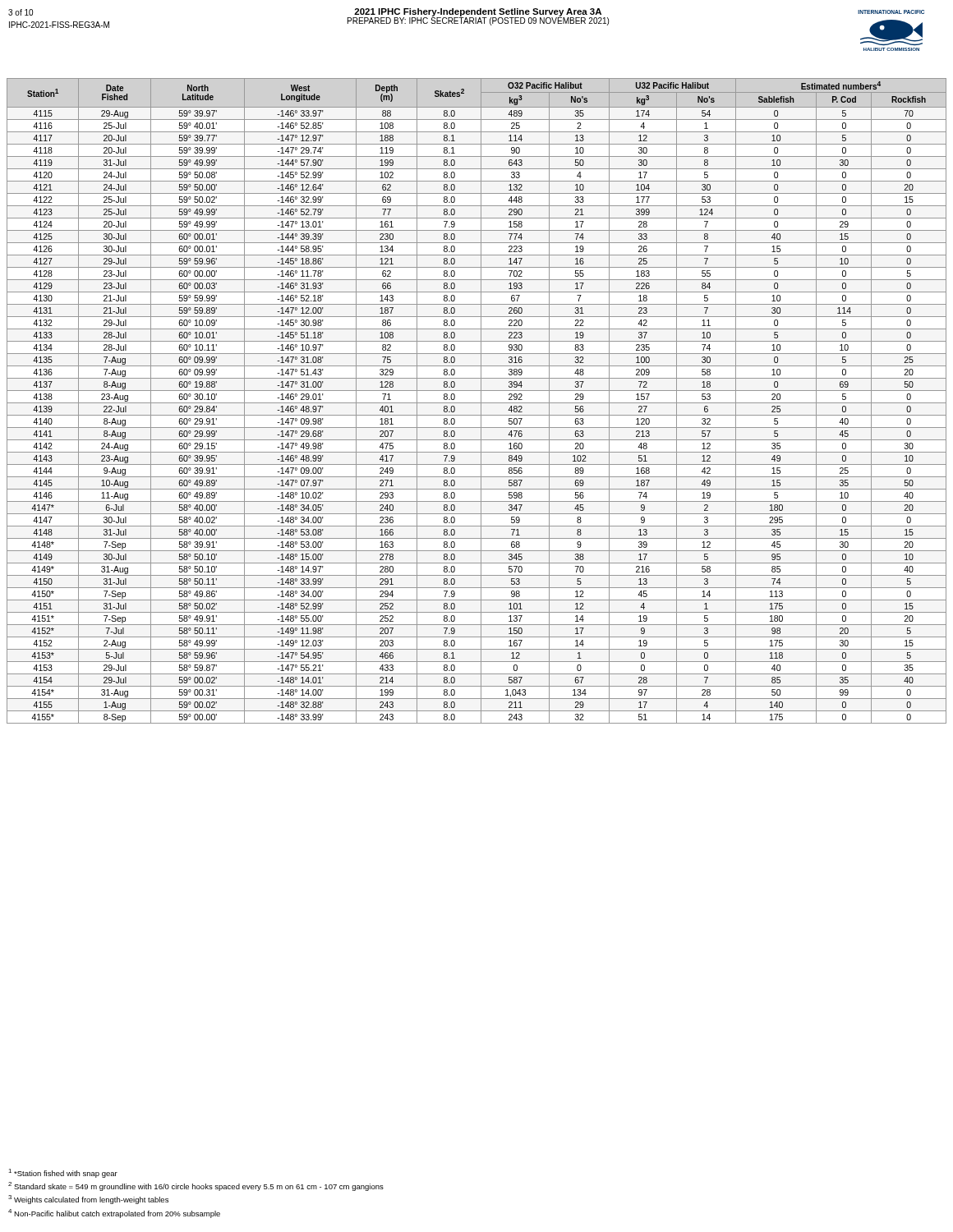Click on the table containing "59° 40.01'"
This screenshot has height=1232, width=953.
coord(476,401)
